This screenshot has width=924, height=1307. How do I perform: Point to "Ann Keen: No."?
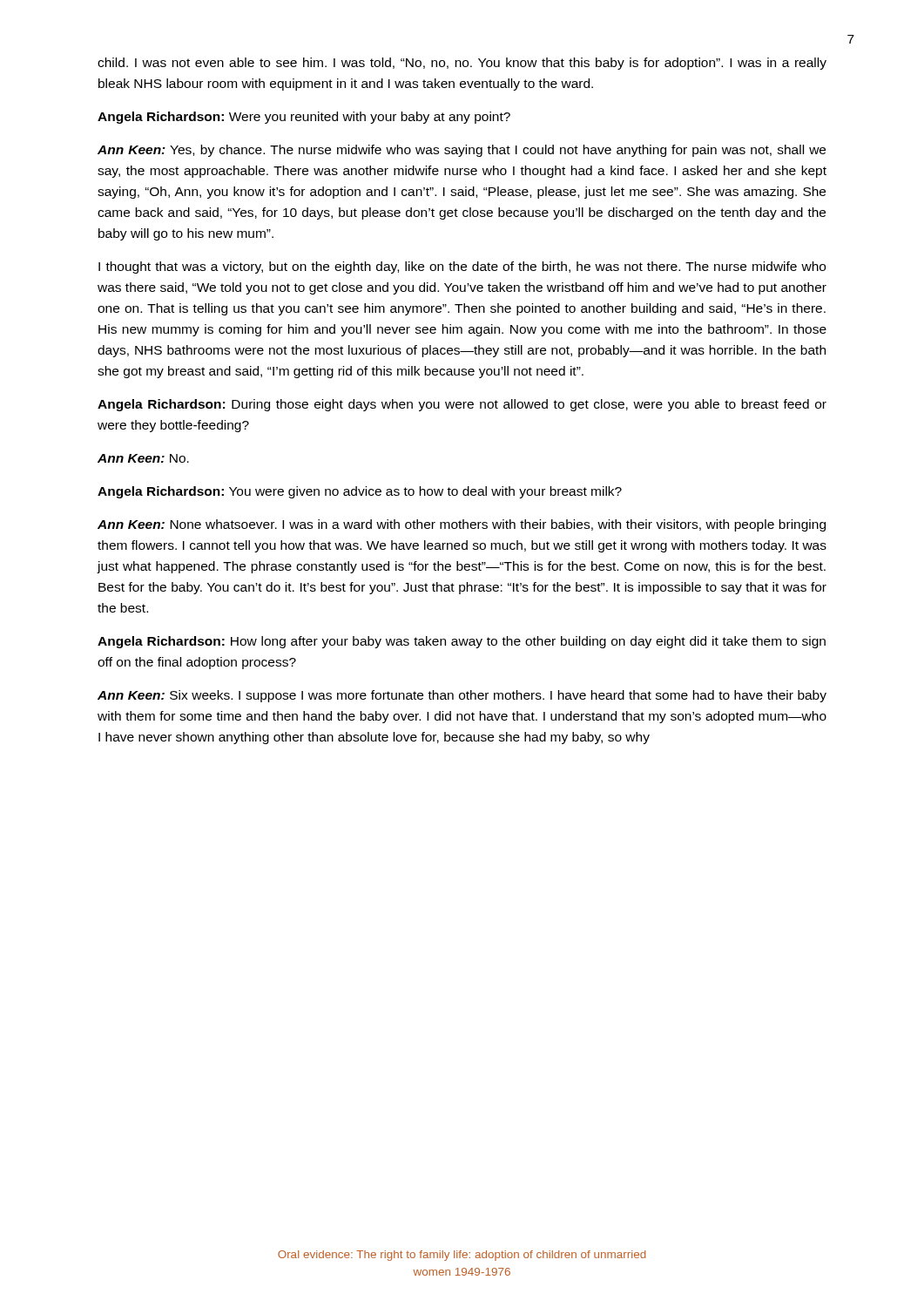point(144,458)
